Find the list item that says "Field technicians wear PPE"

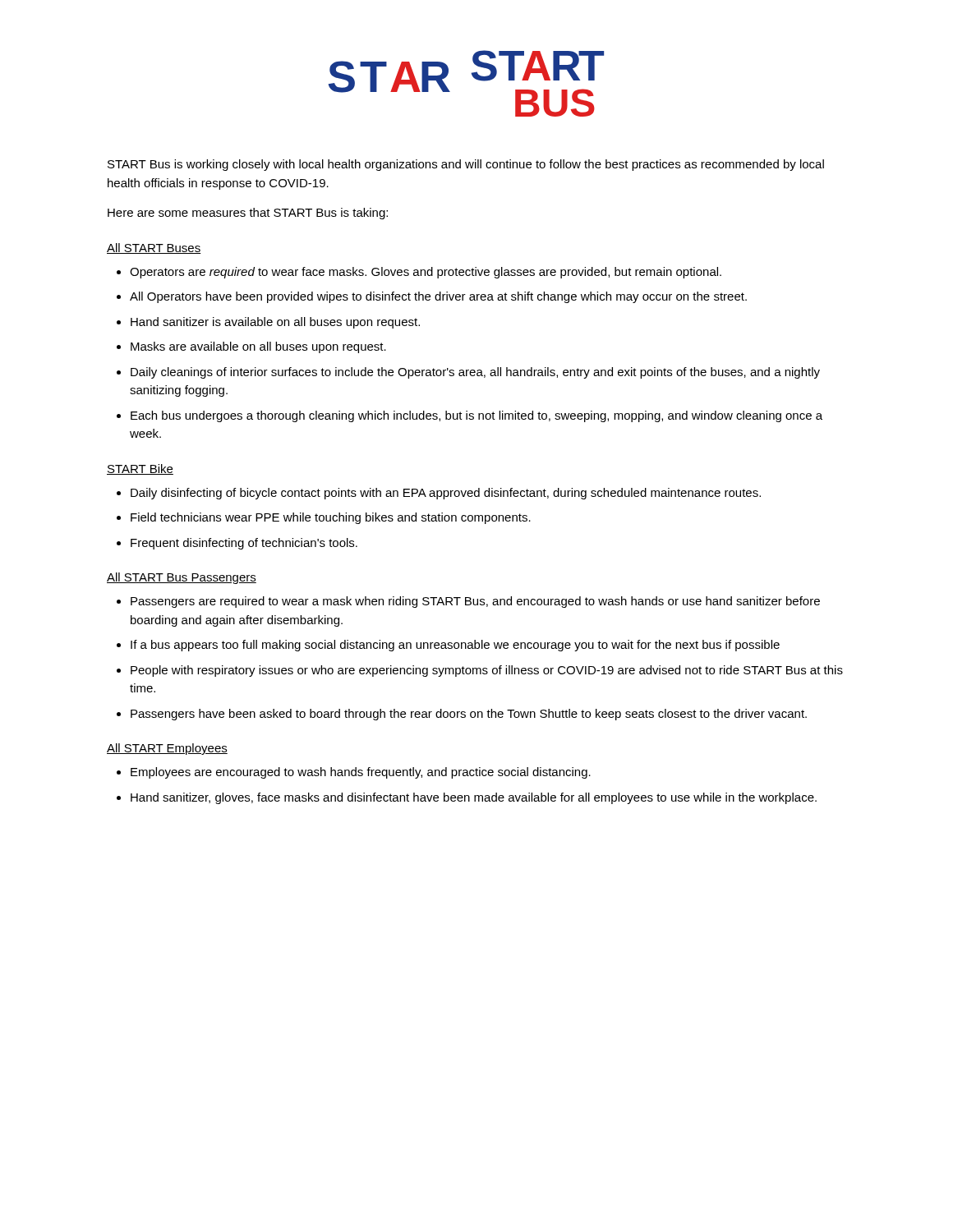pyautogui.click(x=331, y=517)
